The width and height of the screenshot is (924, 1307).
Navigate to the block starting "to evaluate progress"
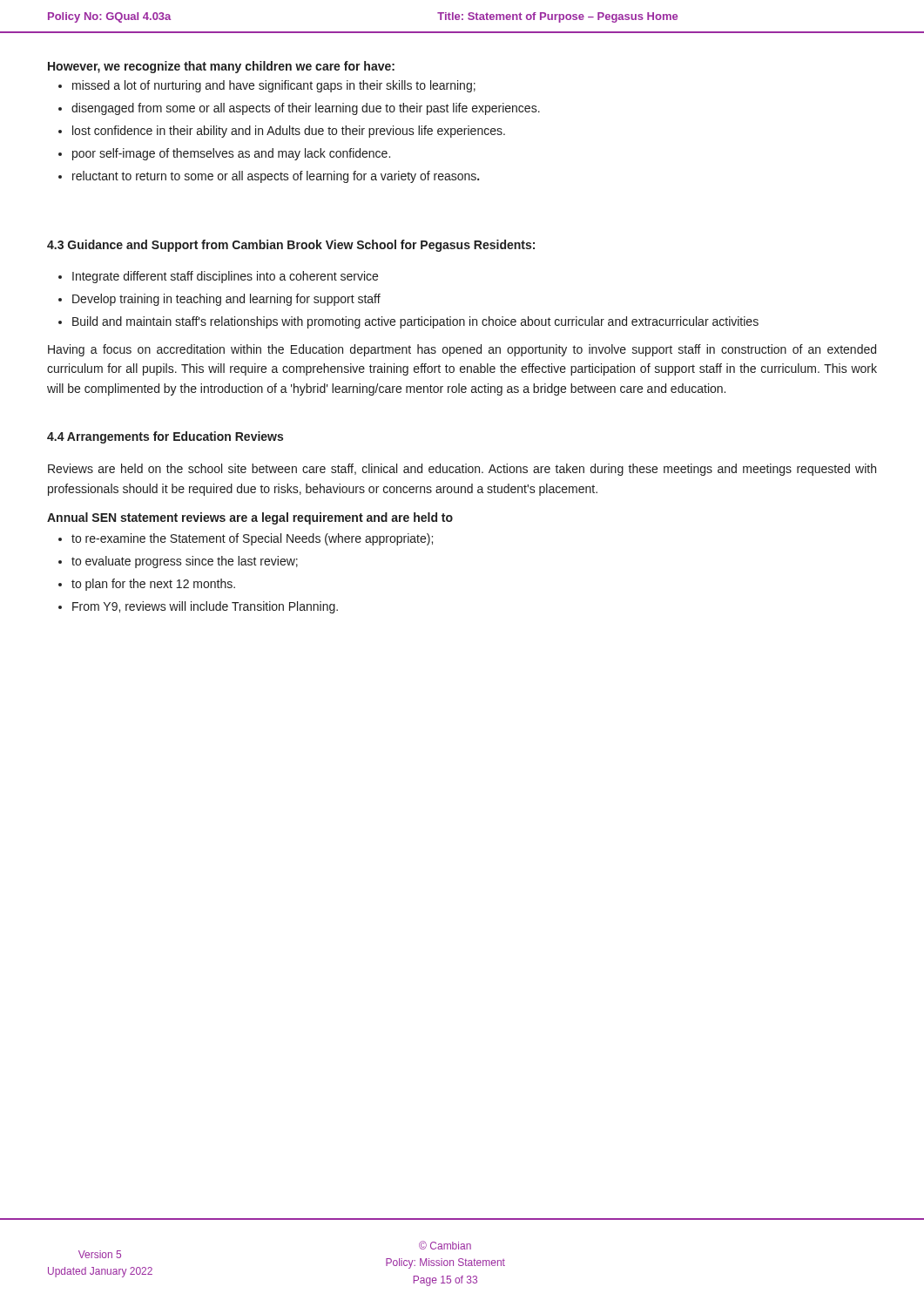tap(185, 561)
